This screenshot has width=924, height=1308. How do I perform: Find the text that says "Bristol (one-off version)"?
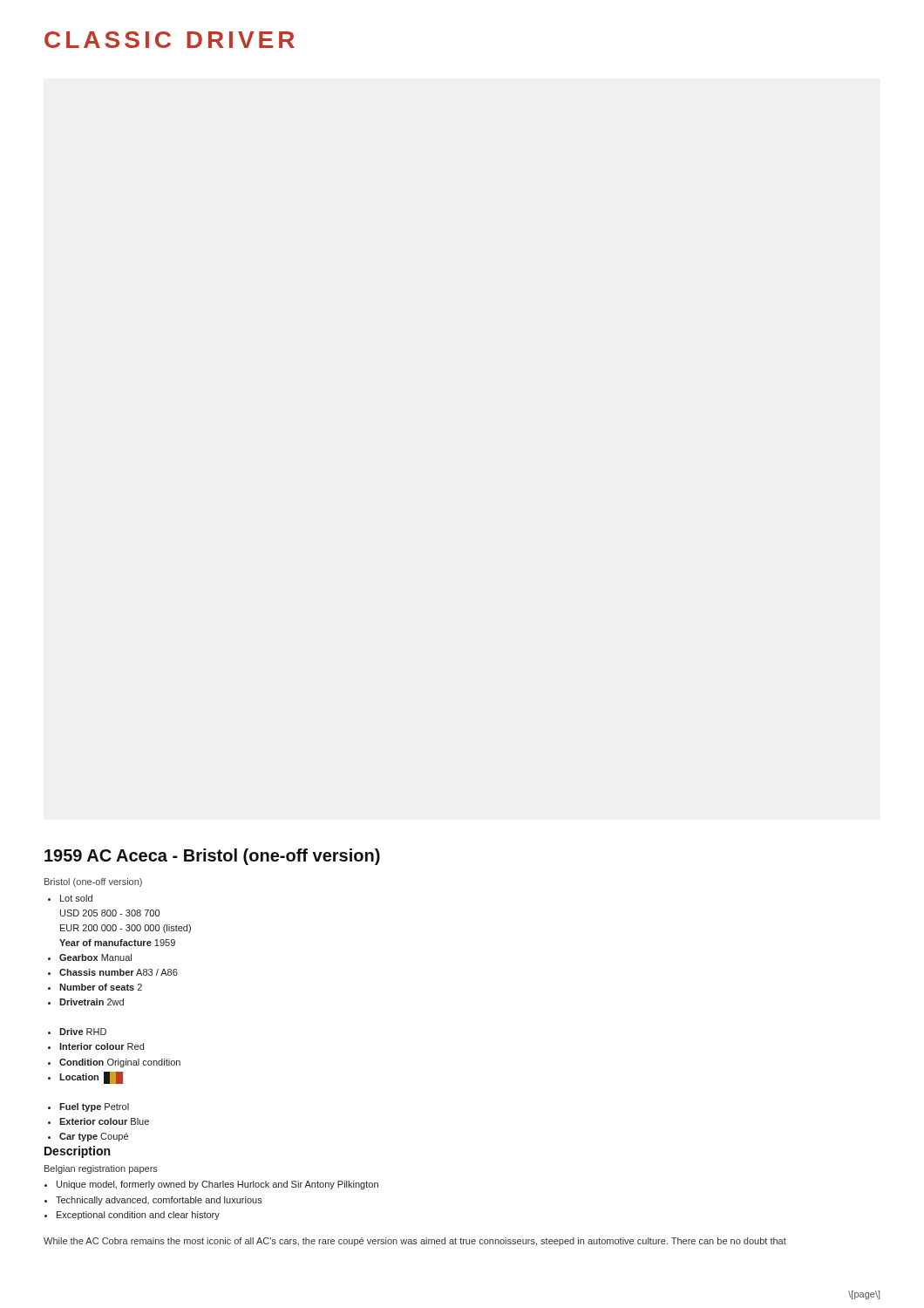click(x=93, y=882)
